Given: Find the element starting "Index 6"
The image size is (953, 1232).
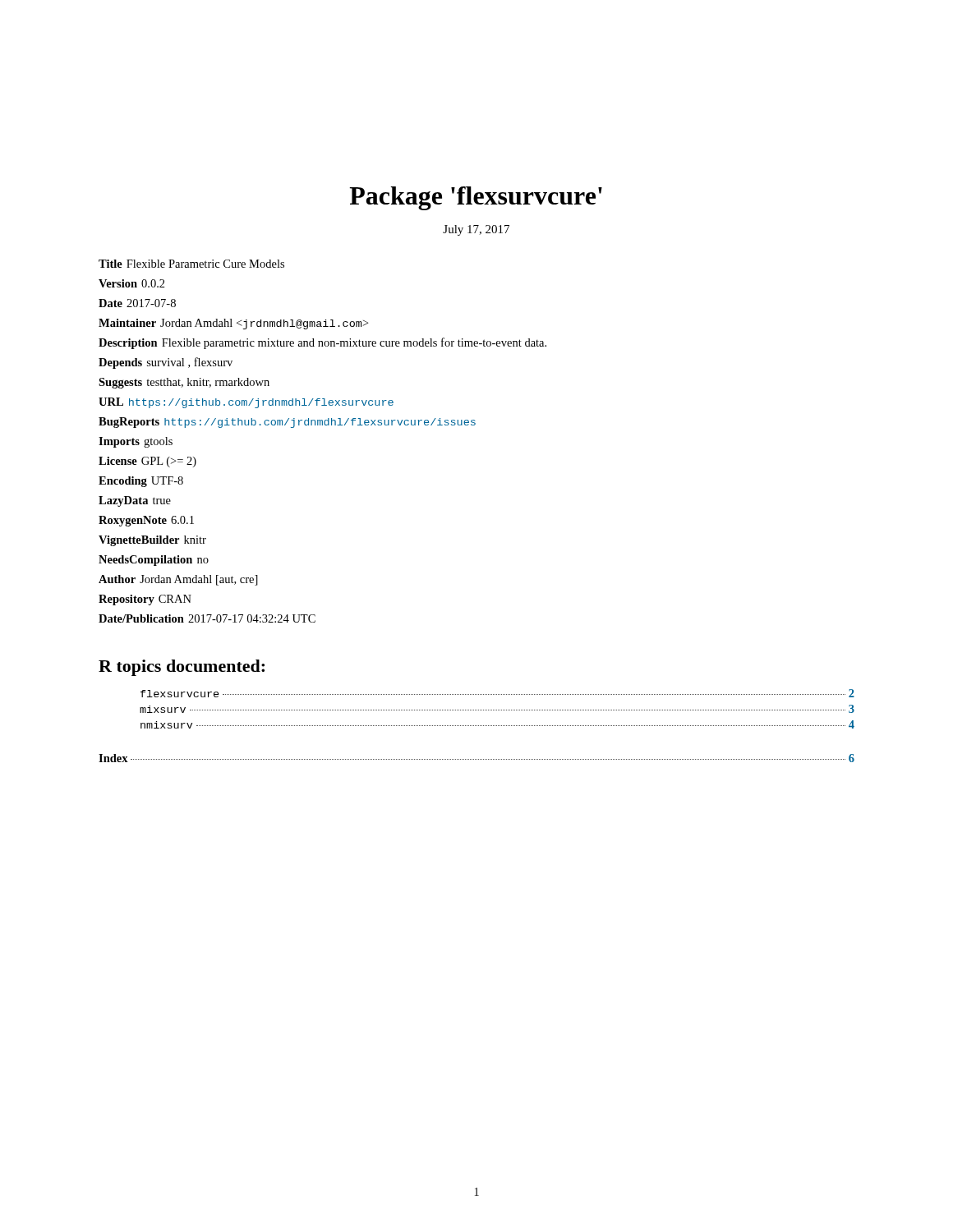Looking at the screenshot, I should [476, 758].
